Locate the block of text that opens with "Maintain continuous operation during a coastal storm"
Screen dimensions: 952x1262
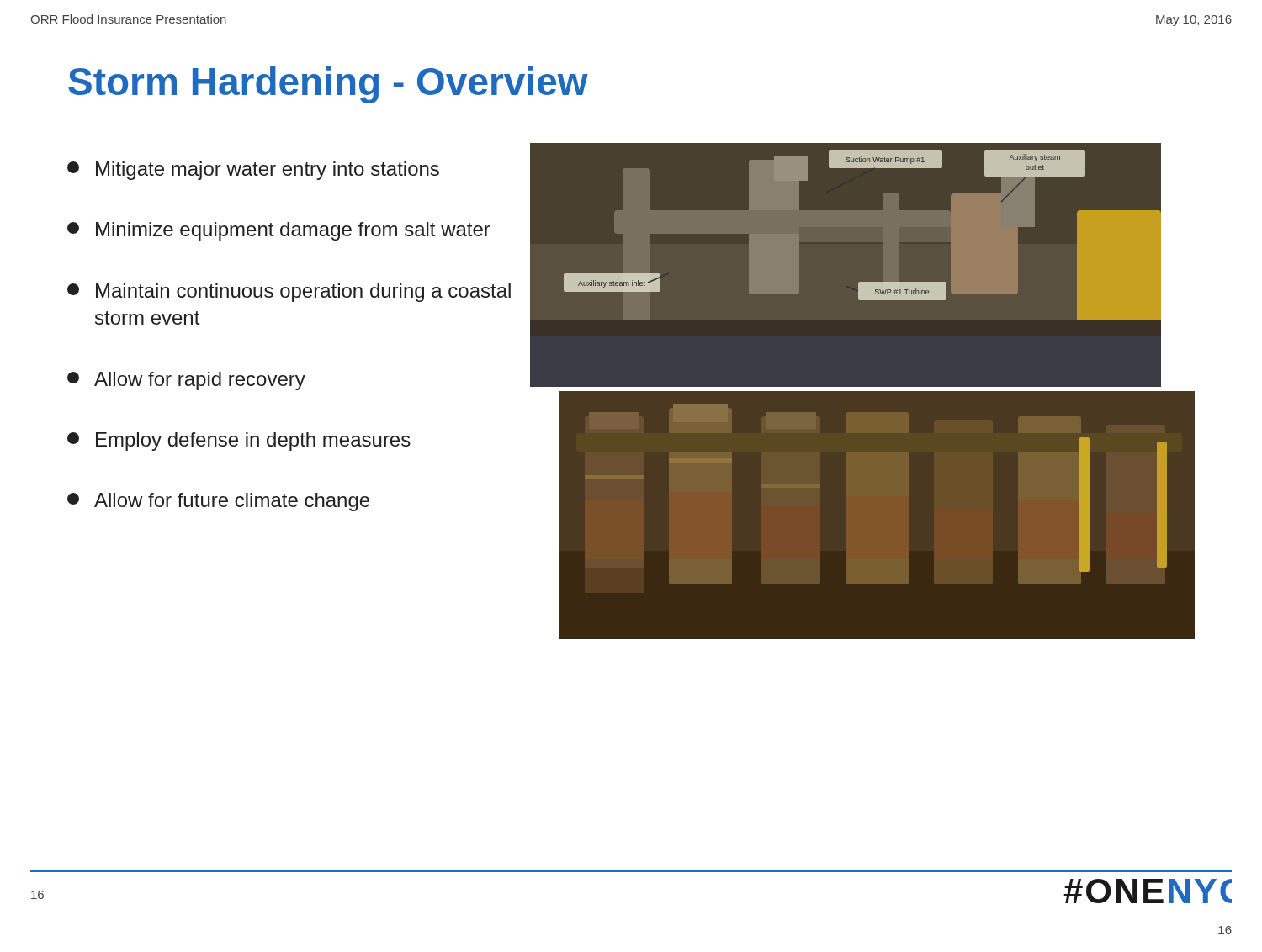click(x=303, y=305)
